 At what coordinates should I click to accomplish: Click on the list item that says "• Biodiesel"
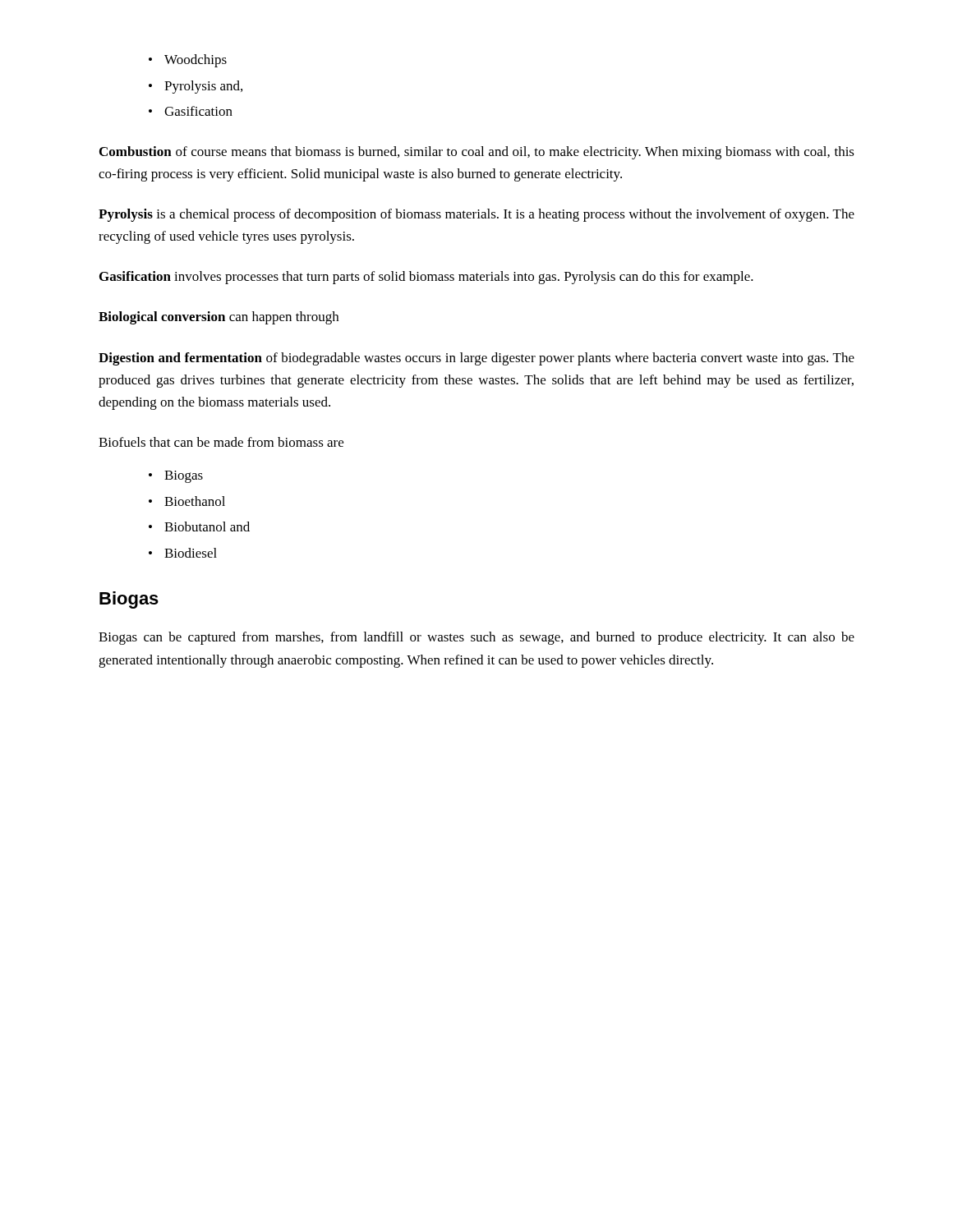pos(182,553)
